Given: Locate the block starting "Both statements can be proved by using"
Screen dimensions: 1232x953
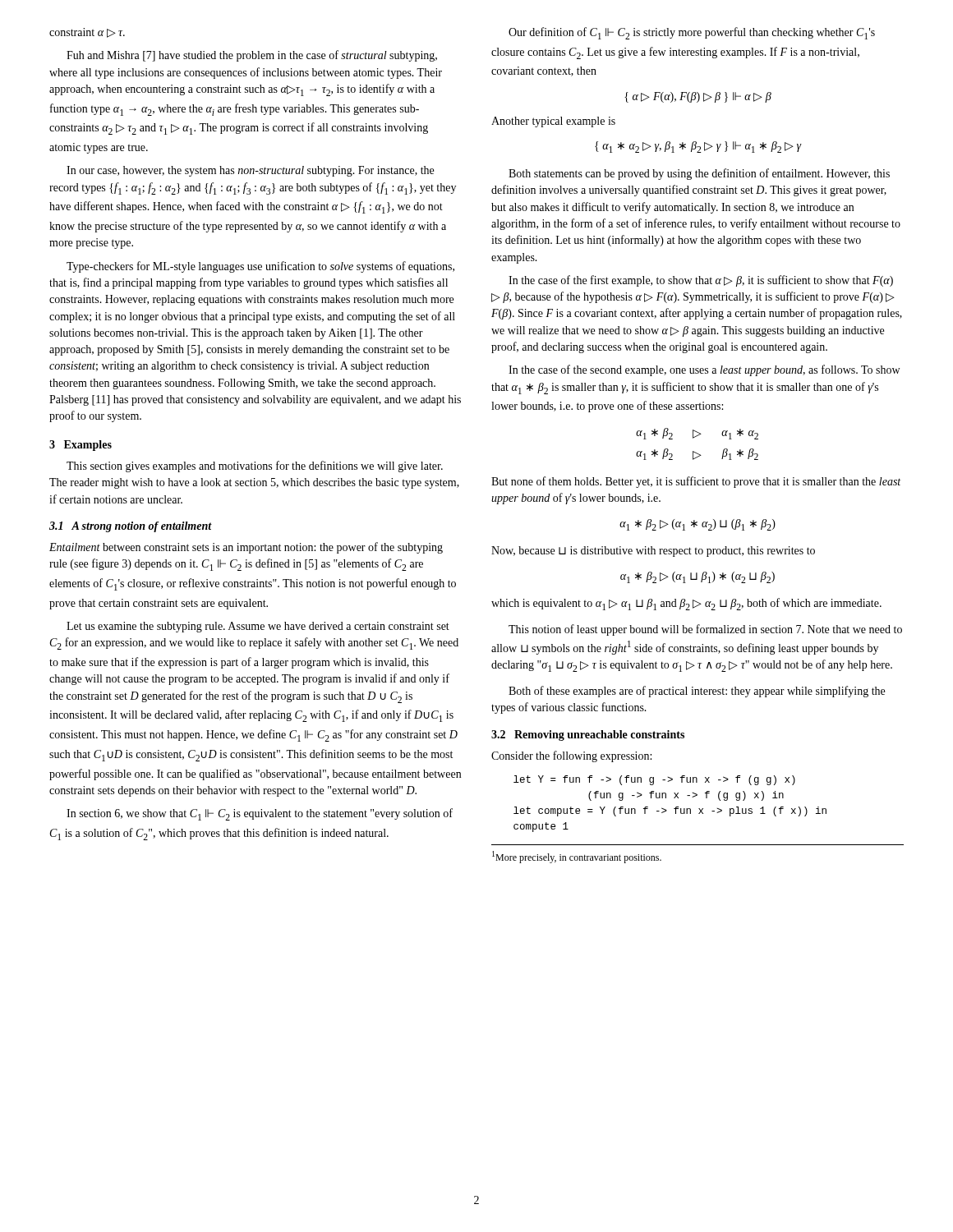Looking at the screenshot, I should (x=698, y=216).
